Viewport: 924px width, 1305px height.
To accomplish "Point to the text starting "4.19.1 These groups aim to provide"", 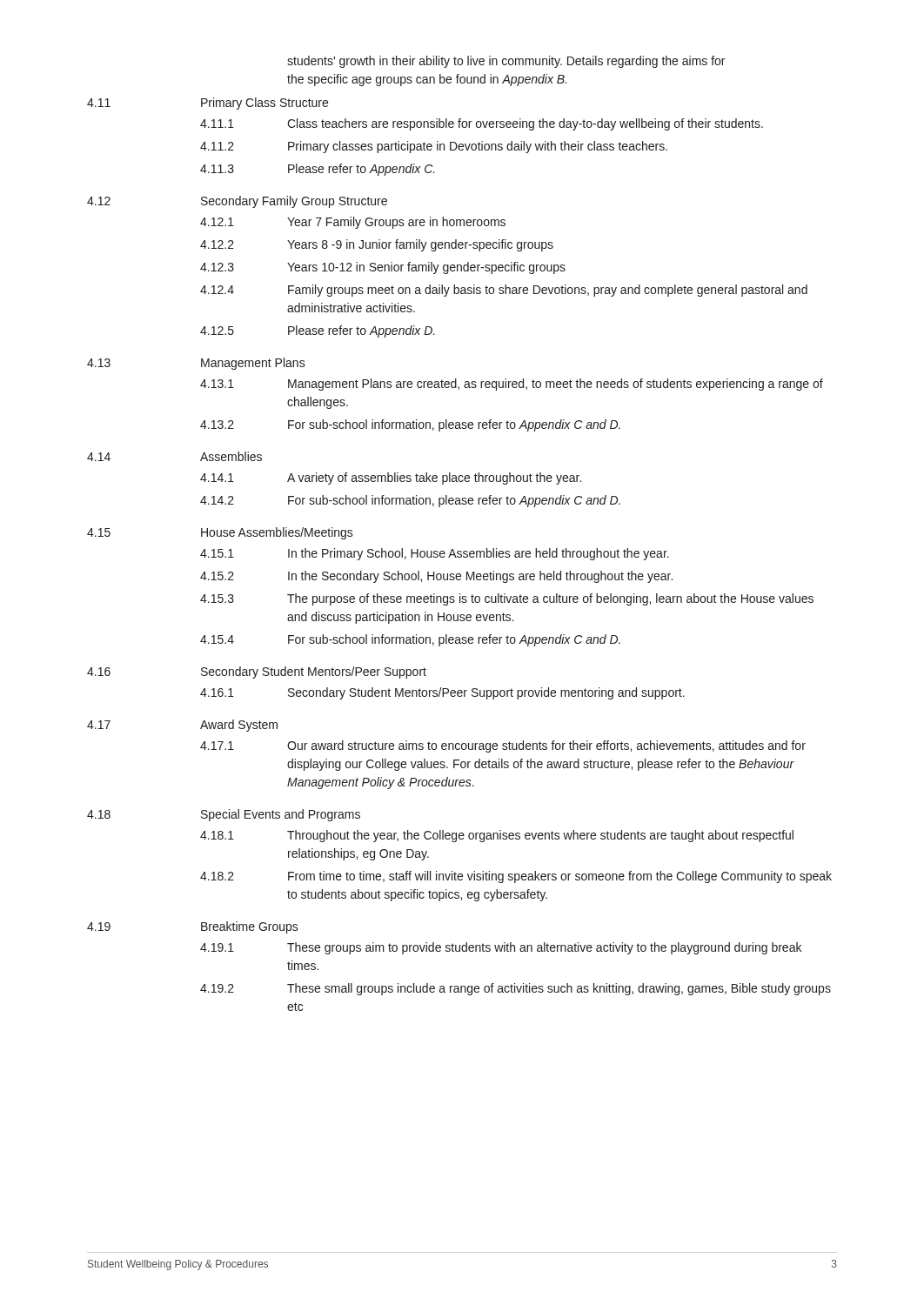I will coord(519,957).
